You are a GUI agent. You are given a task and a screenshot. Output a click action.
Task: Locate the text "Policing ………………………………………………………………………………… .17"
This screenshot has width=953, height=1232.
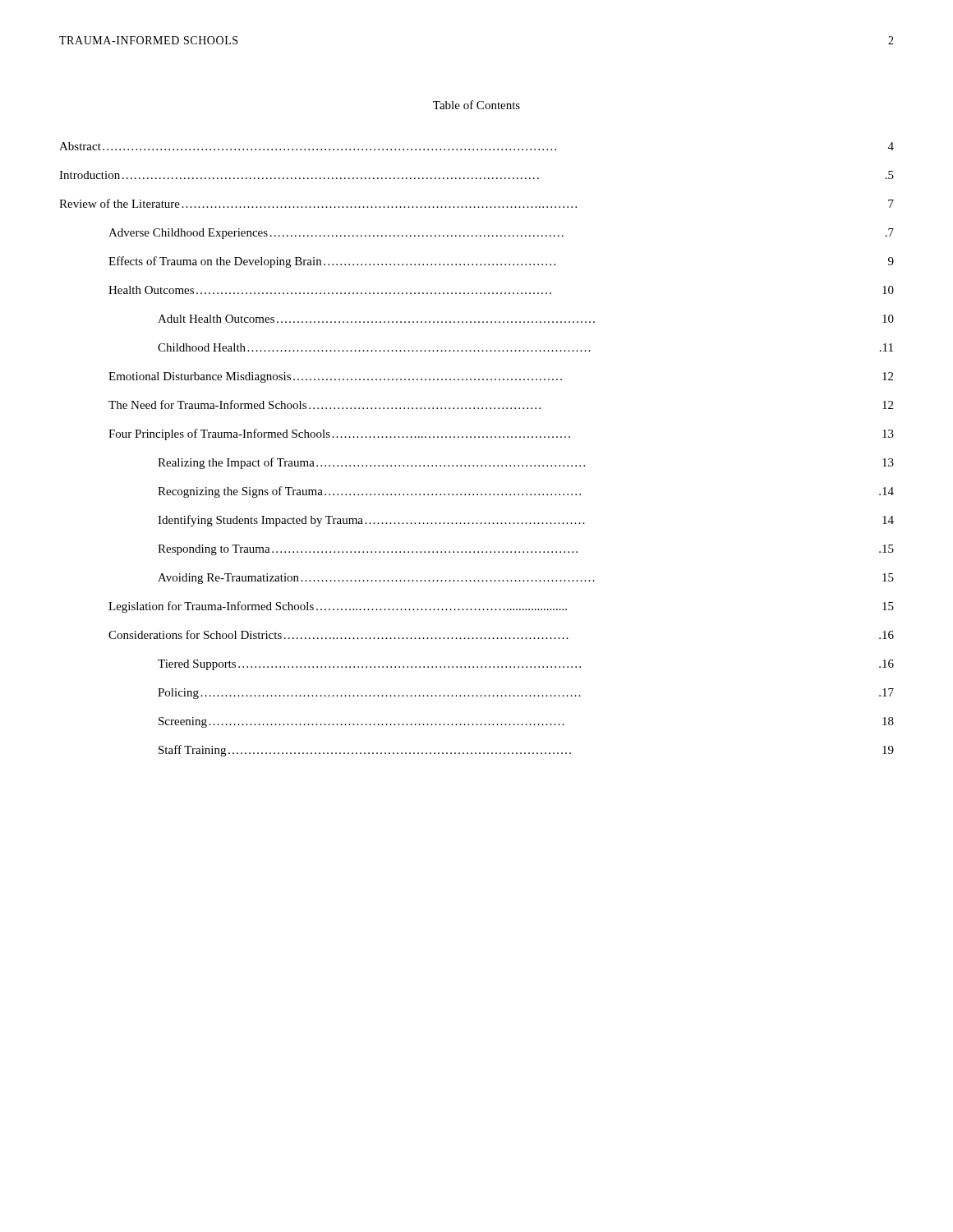pos(526,693)
